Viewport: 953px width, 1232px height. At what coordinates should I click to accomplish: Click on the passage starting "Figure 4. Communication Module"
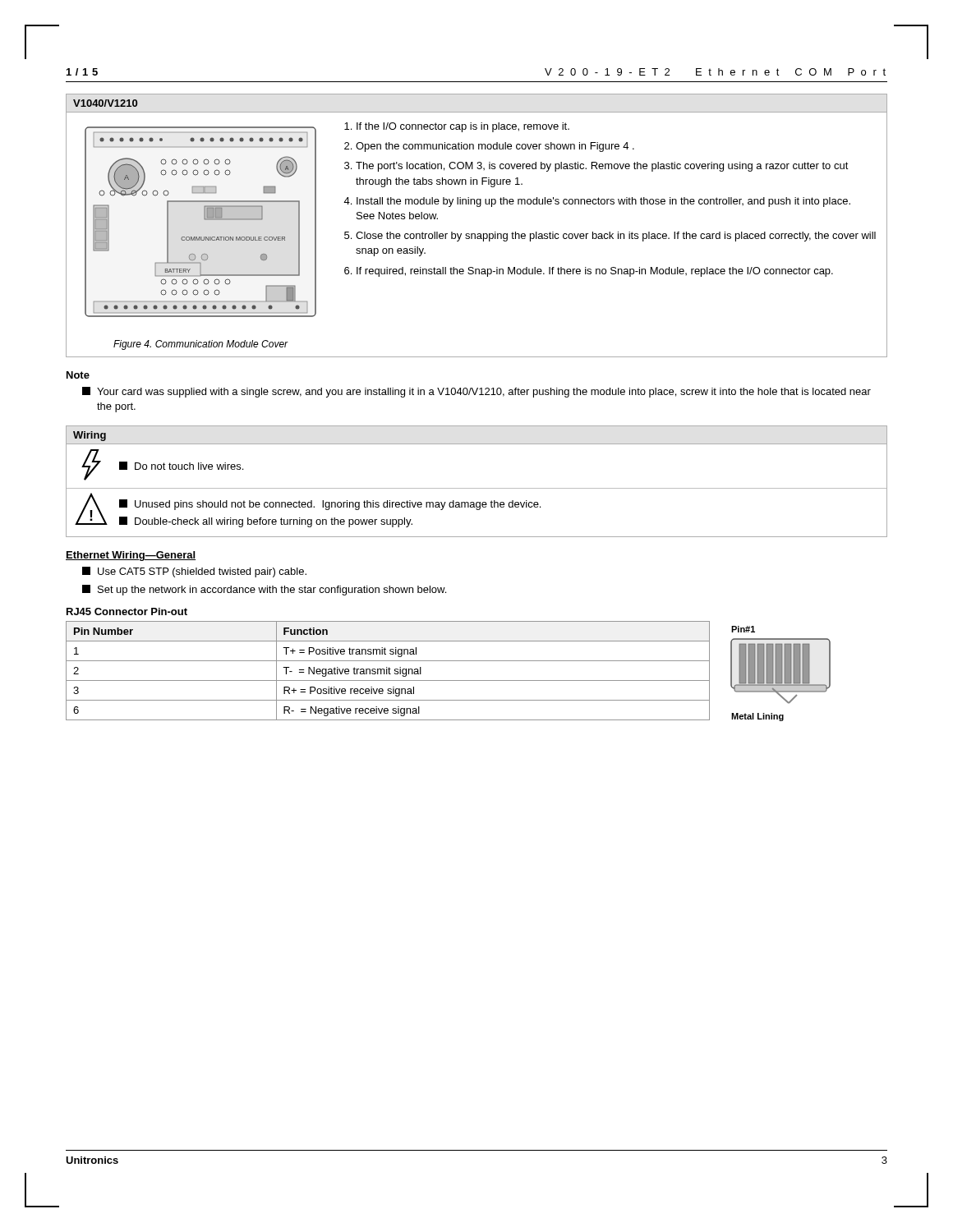[200, 344]
